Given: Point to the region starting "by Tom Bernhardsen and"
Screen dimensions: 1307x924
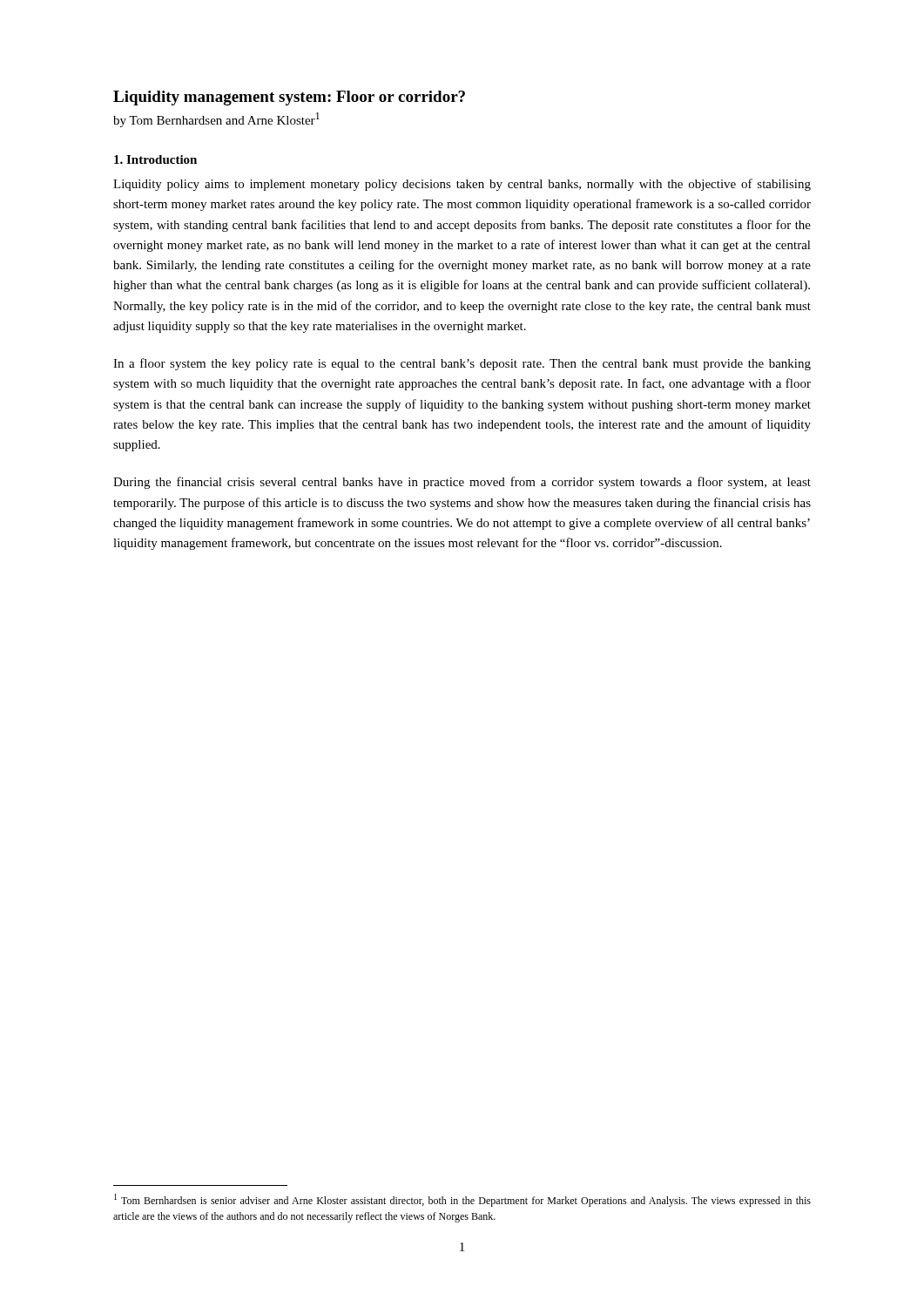Looking at the screenshot, I should tap(217, 118).
